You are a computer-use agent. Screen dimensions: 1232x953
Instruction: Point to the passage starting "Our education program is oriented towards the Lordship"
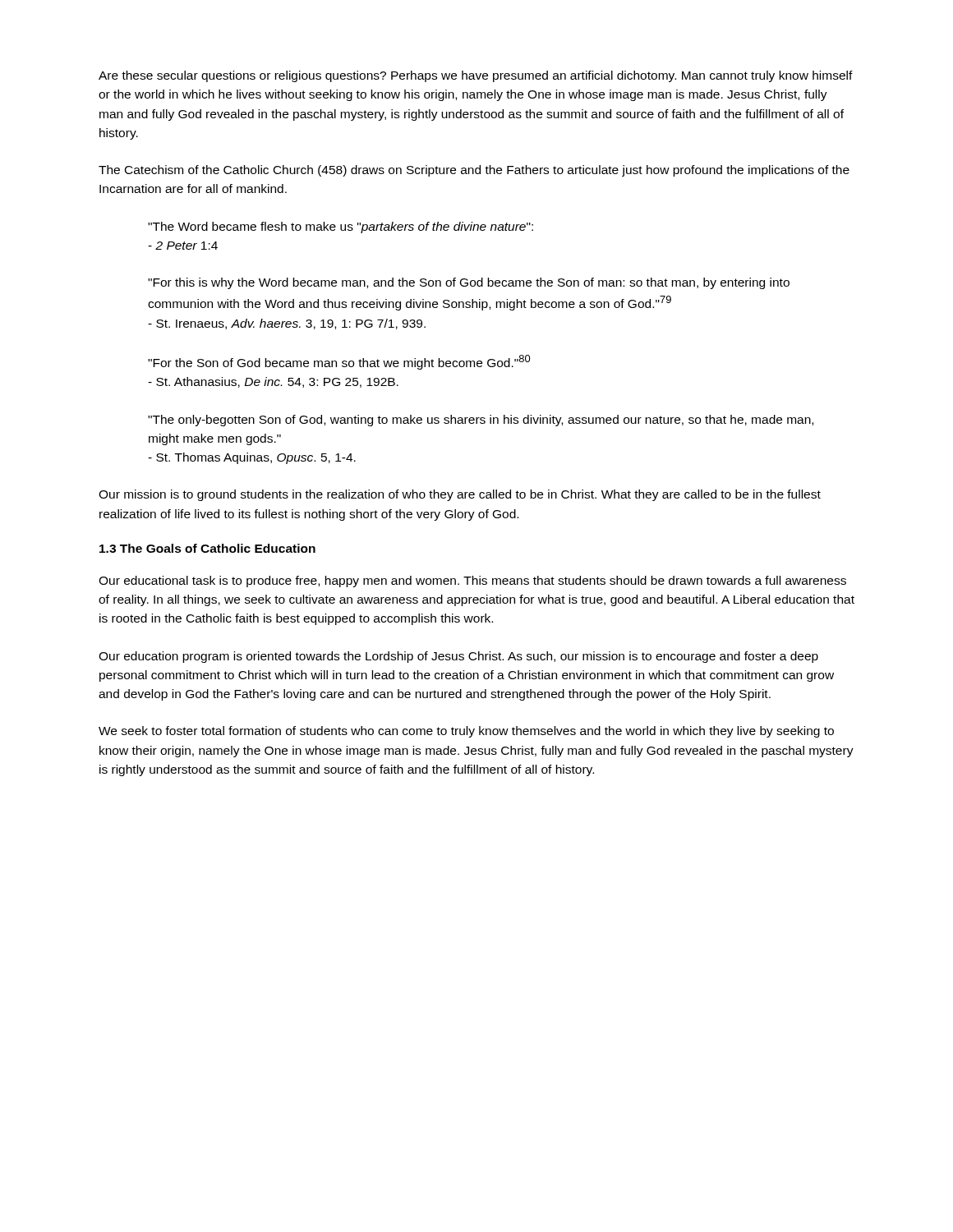point(466,675)
